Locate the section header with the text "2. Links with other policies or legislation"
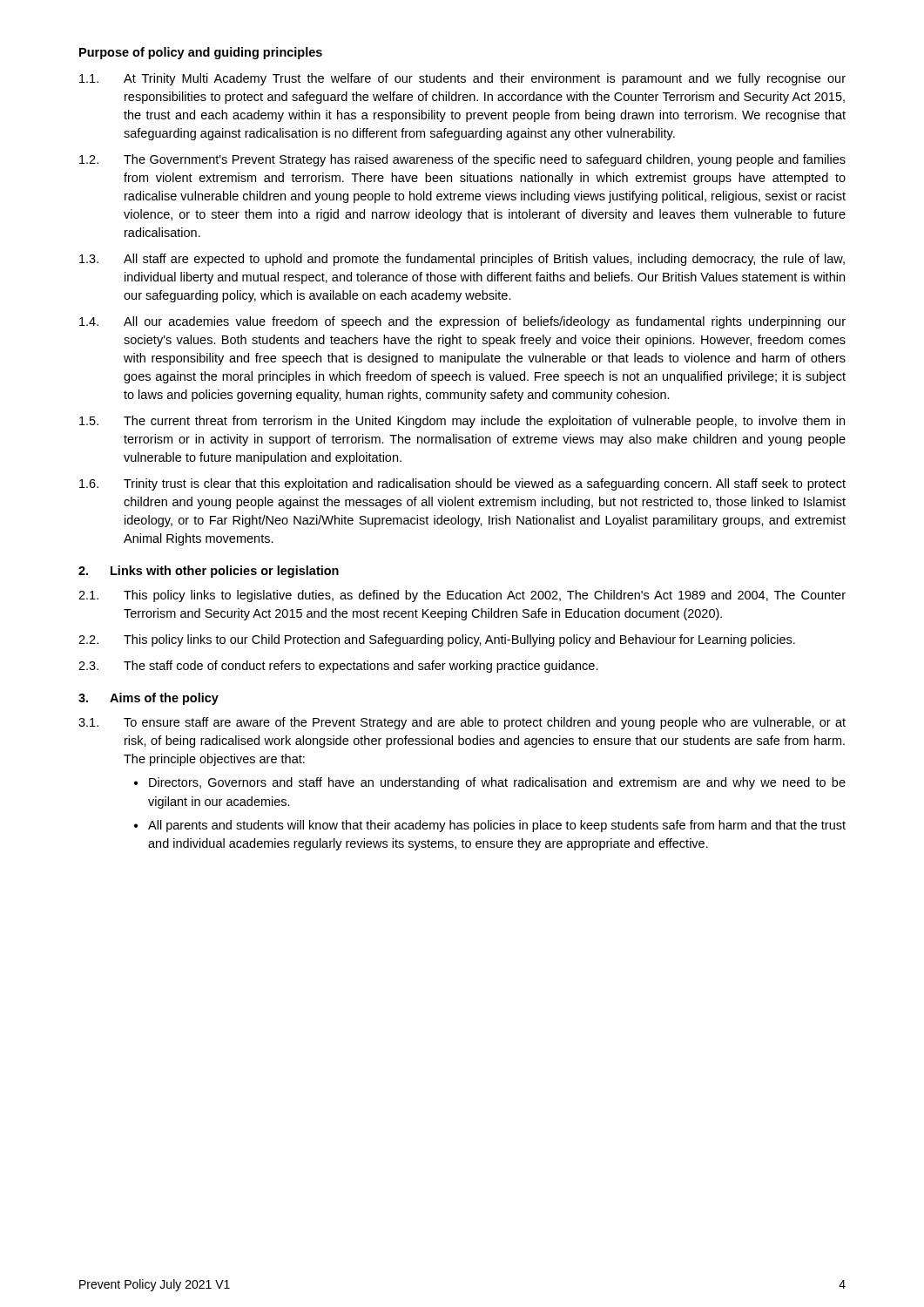Viewport: 924px width, 1307px height. 209,571
